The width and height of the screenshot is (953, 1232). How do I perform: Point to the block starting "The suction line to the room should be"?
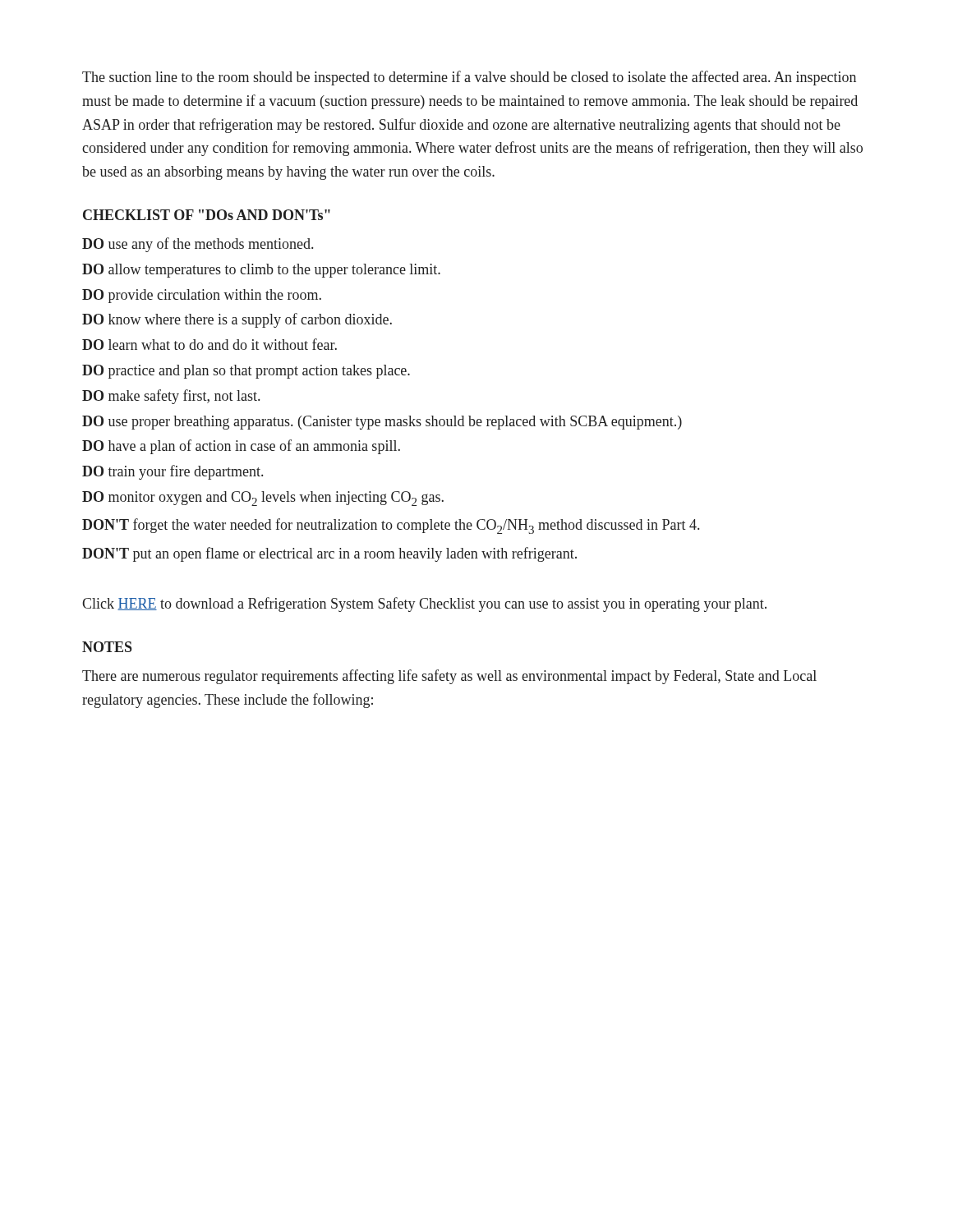pos(473,124)
